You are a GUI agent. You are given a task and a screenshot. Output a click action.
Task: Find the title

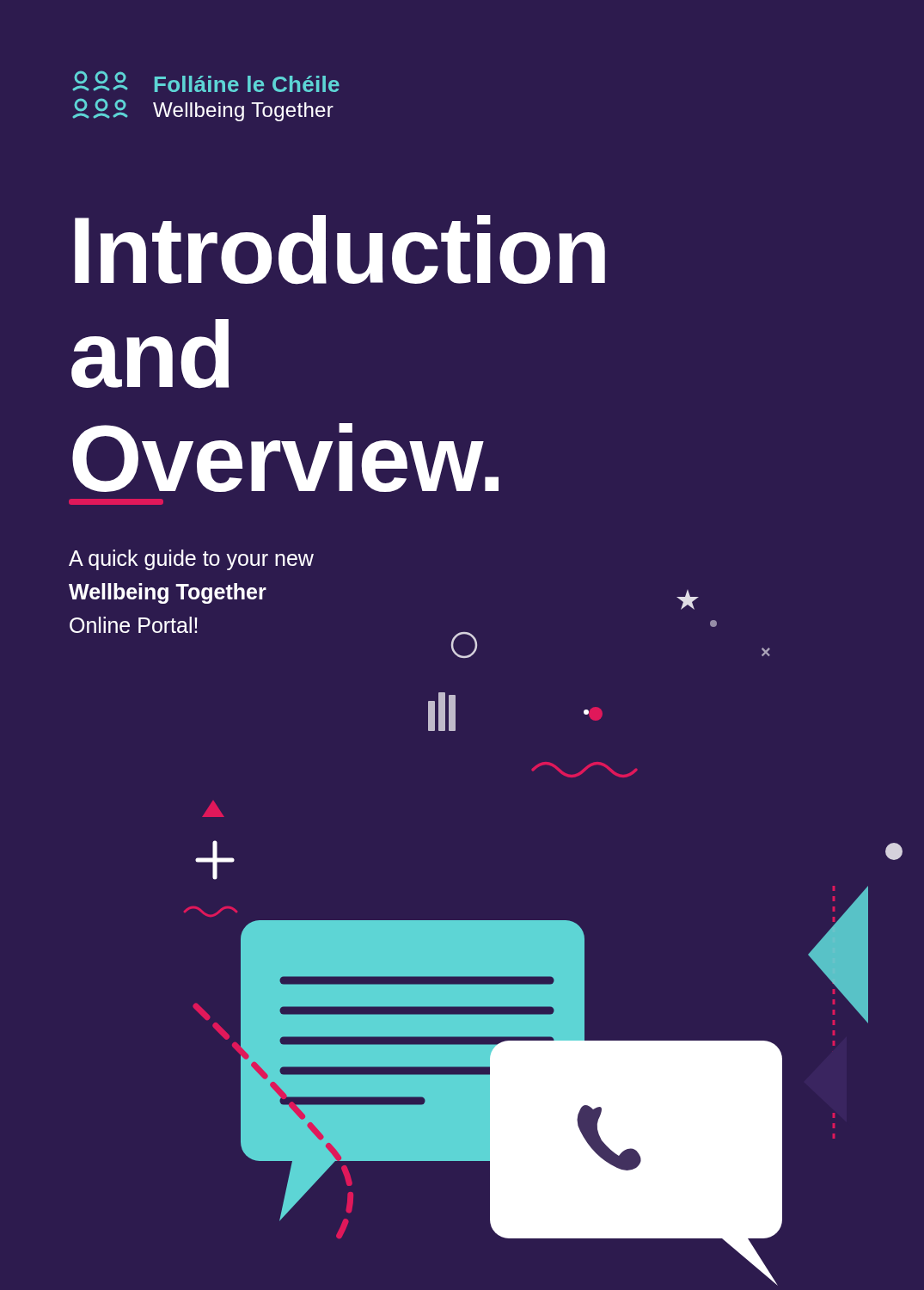[x=370, y=354]
